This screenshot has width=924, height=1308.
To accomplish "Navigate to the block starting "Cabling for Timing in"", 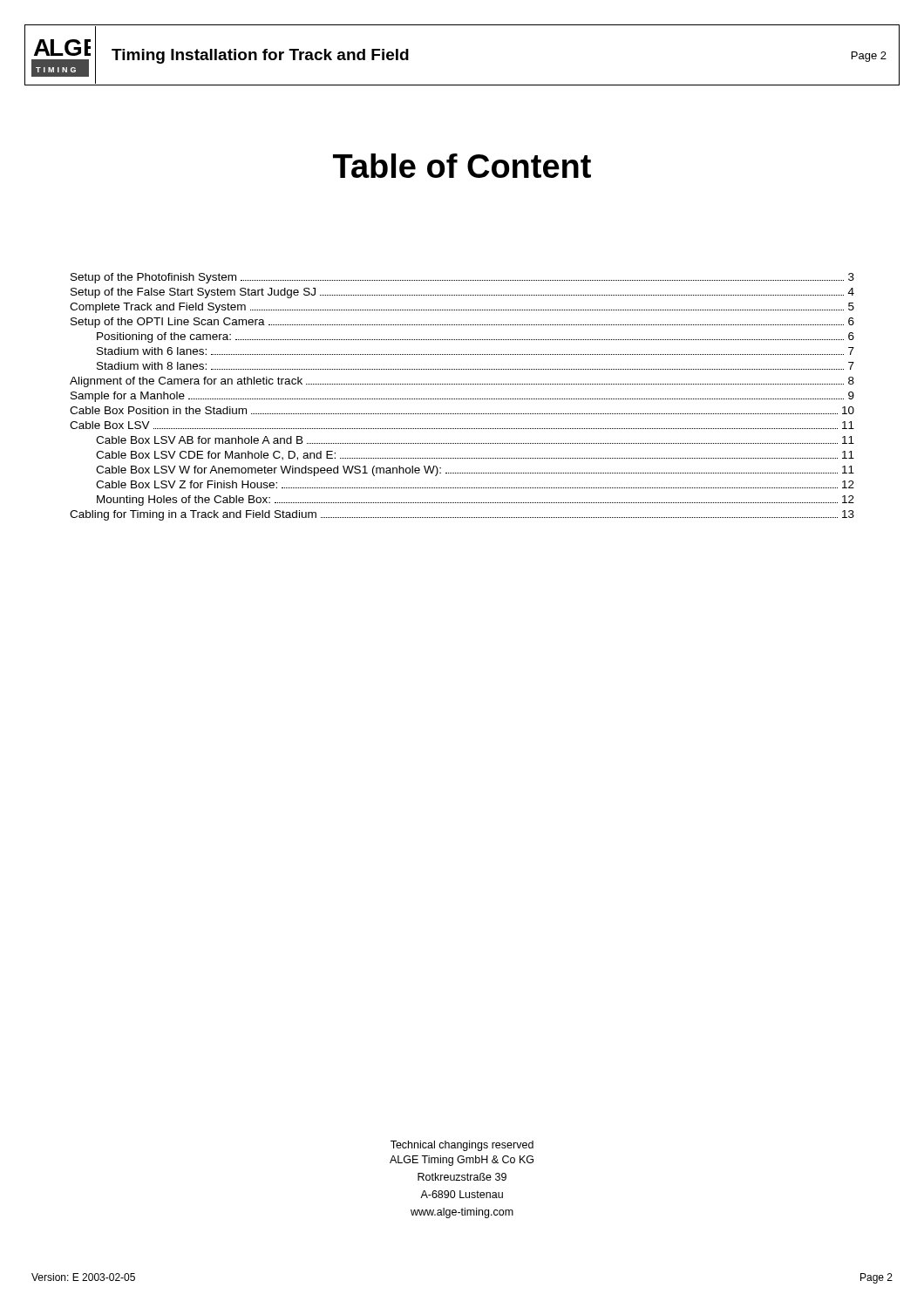I will tap(462, 514).
